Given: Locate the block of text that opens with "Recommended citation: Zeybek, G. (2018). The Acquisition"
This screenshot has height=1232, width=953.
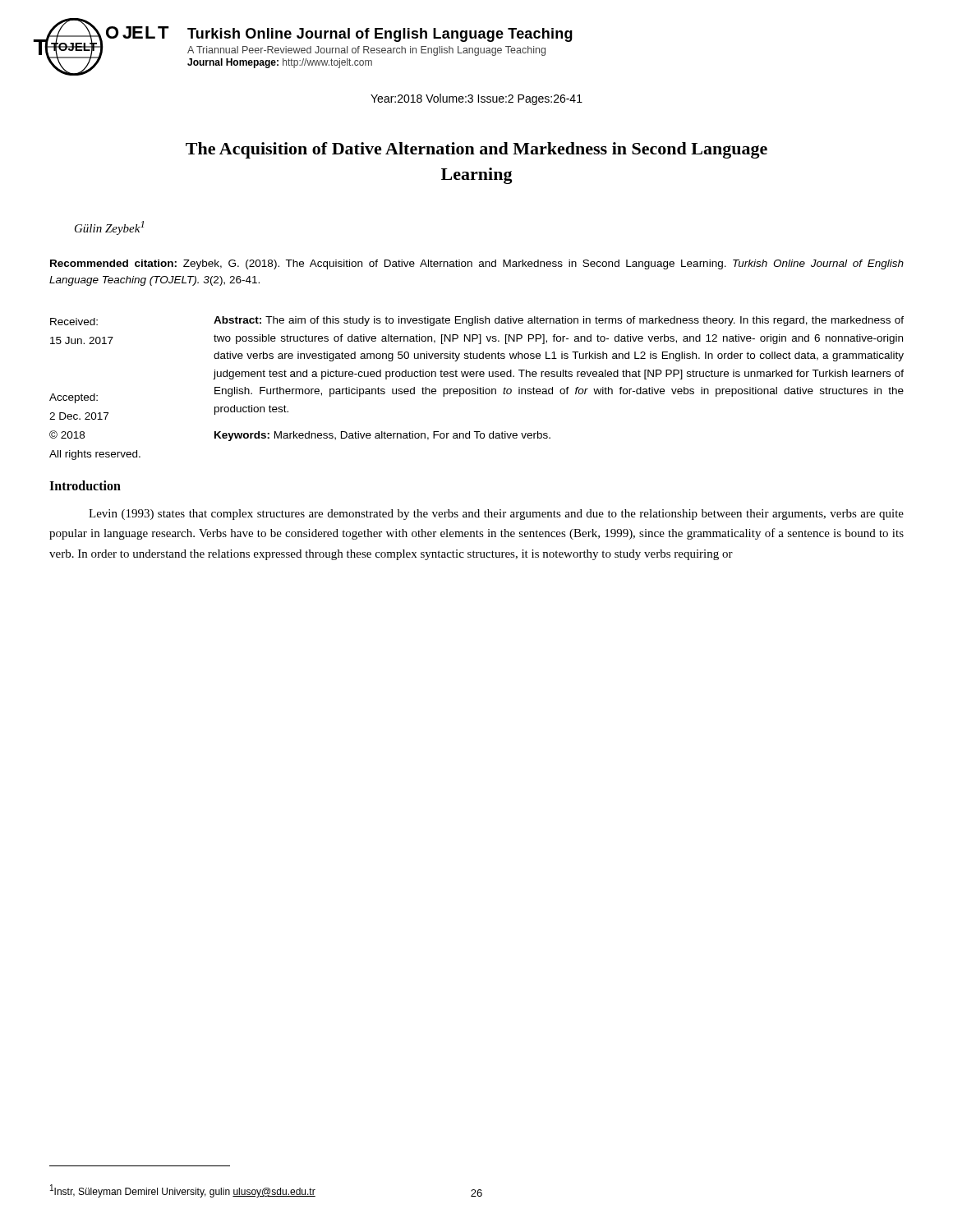Looking at the screenshot, I should pos(476,271).
